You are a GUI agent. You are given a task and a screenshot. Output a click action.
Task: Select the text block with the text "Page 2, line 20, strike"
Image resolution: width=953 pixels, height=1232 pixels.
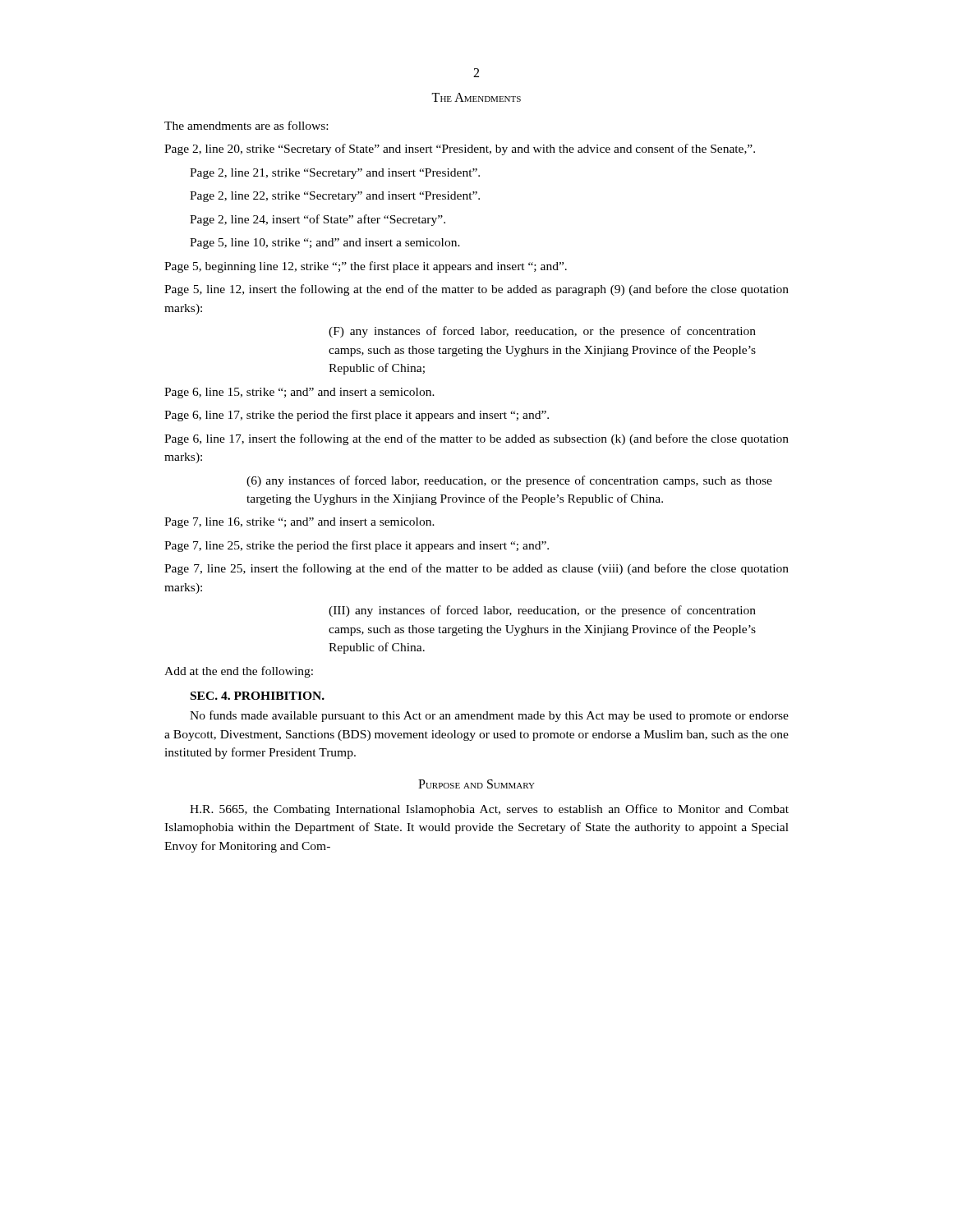pos(460,149)
